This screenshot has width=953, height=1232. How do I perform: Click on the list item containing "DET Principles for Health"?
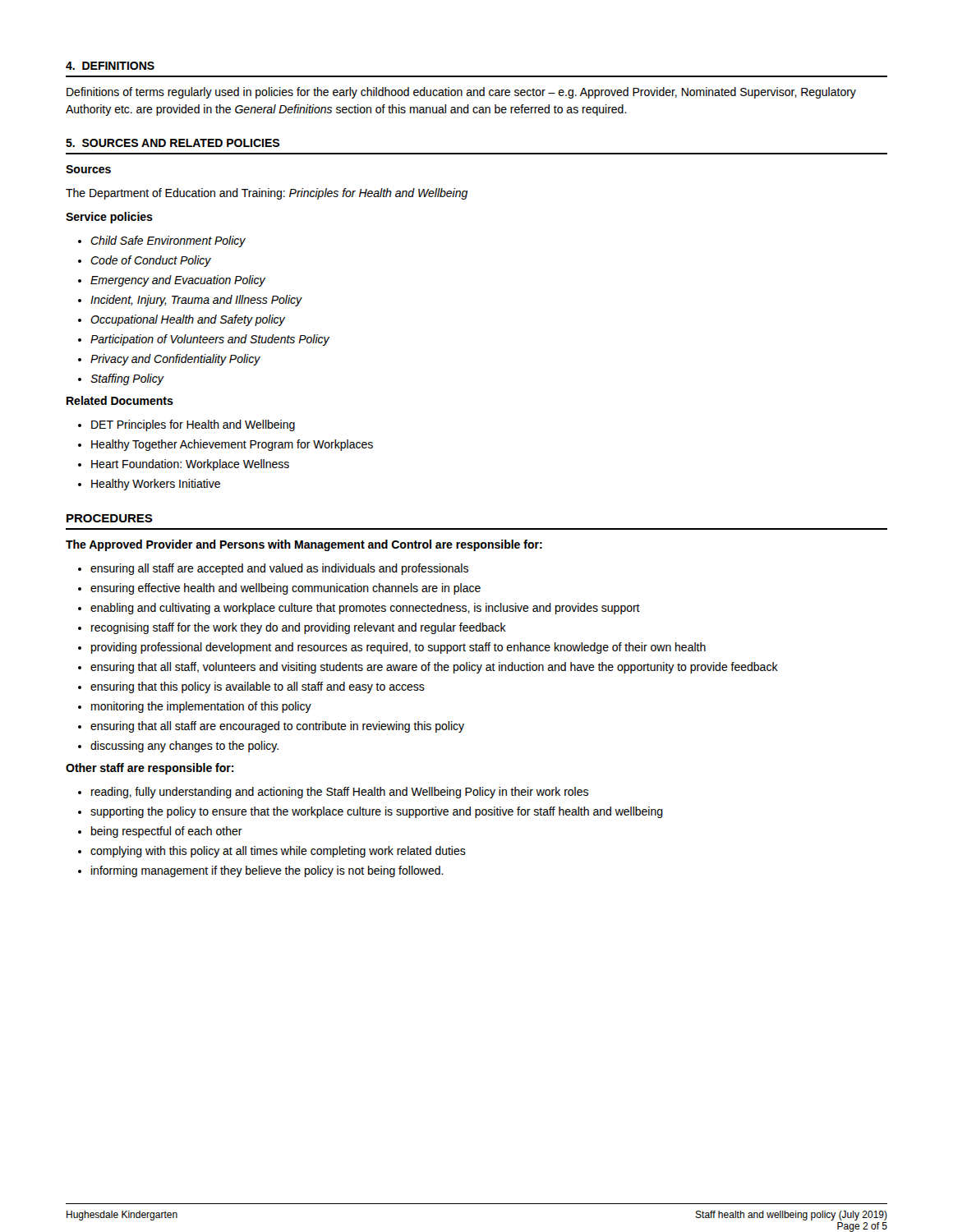tap(193, 425)
